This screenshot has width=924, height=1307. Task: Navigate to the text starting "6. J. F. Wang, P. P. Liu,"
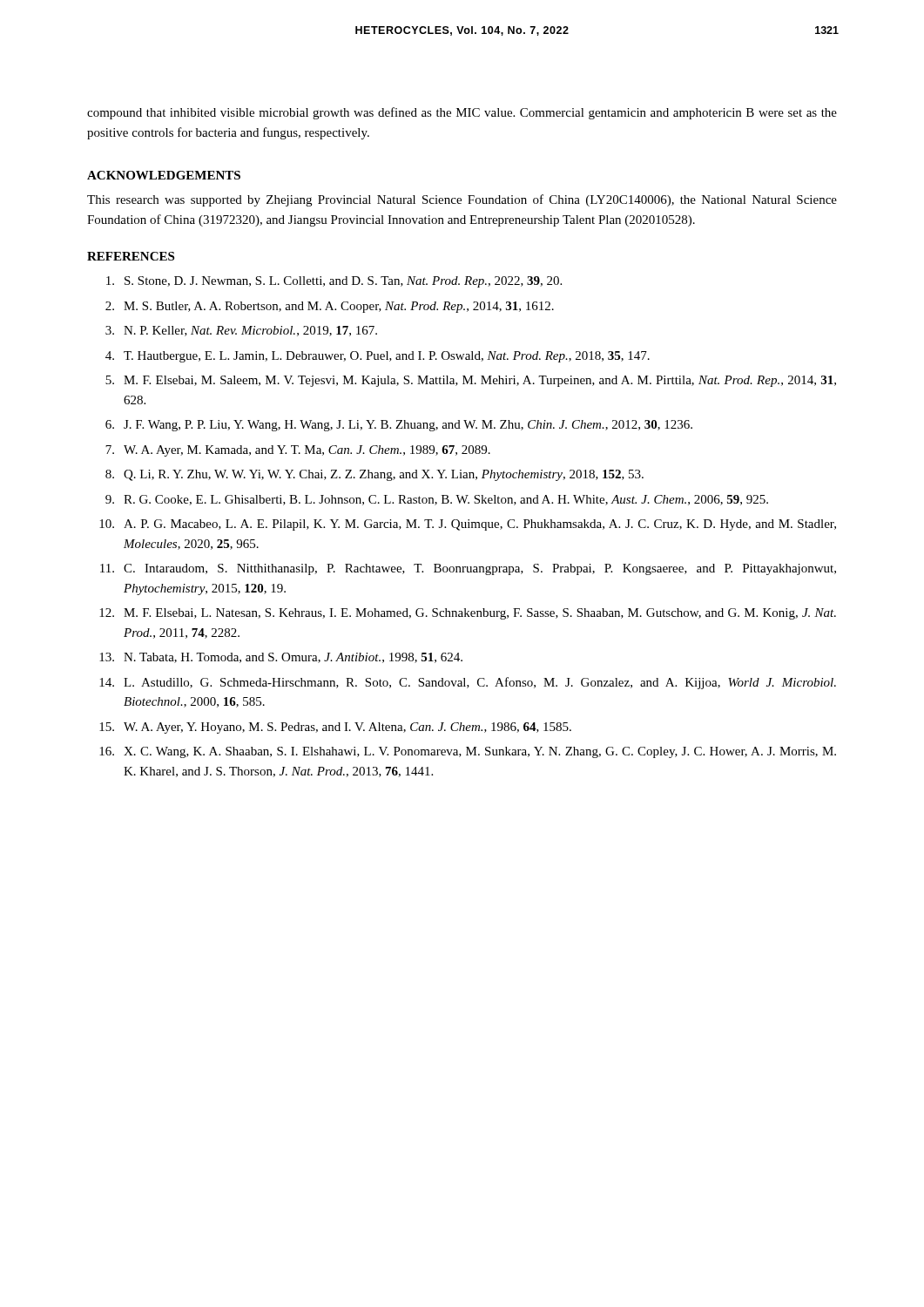[462, 425]
